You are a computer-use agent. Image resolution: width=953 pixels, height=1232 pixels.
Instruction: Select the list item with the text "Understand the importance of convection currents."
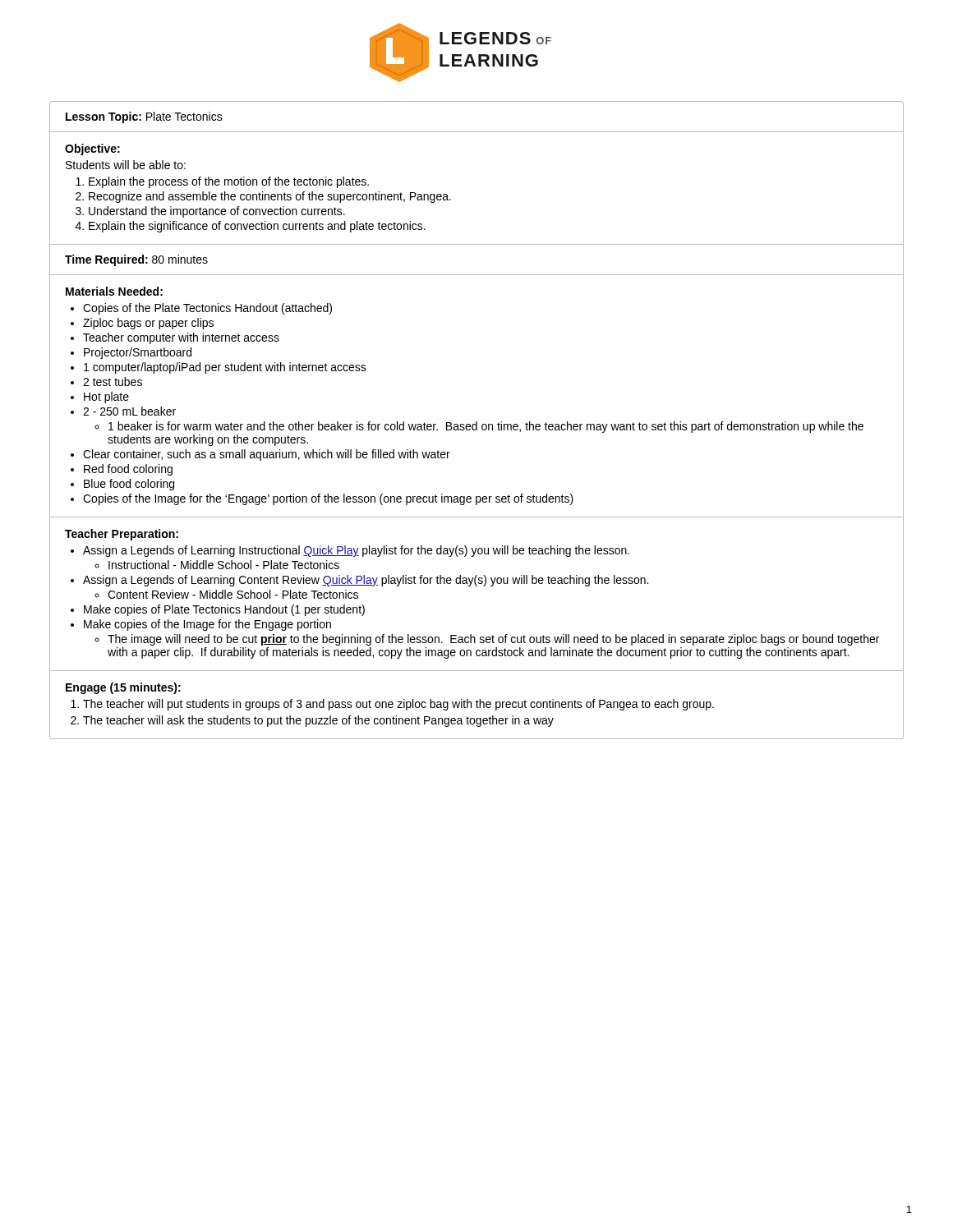click(217, 211)
